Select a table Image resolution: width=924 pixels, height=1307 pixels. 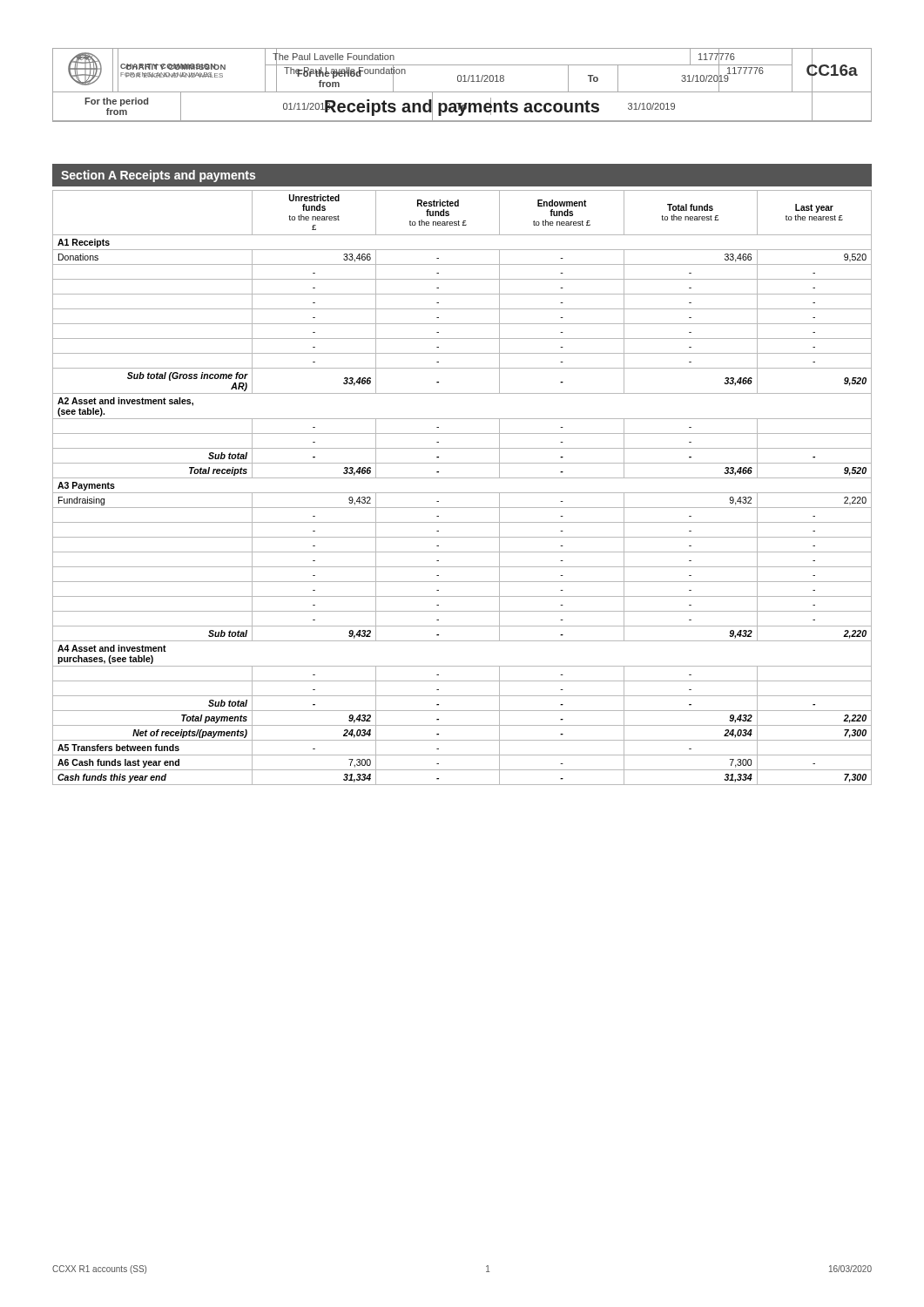click(462, 488)
